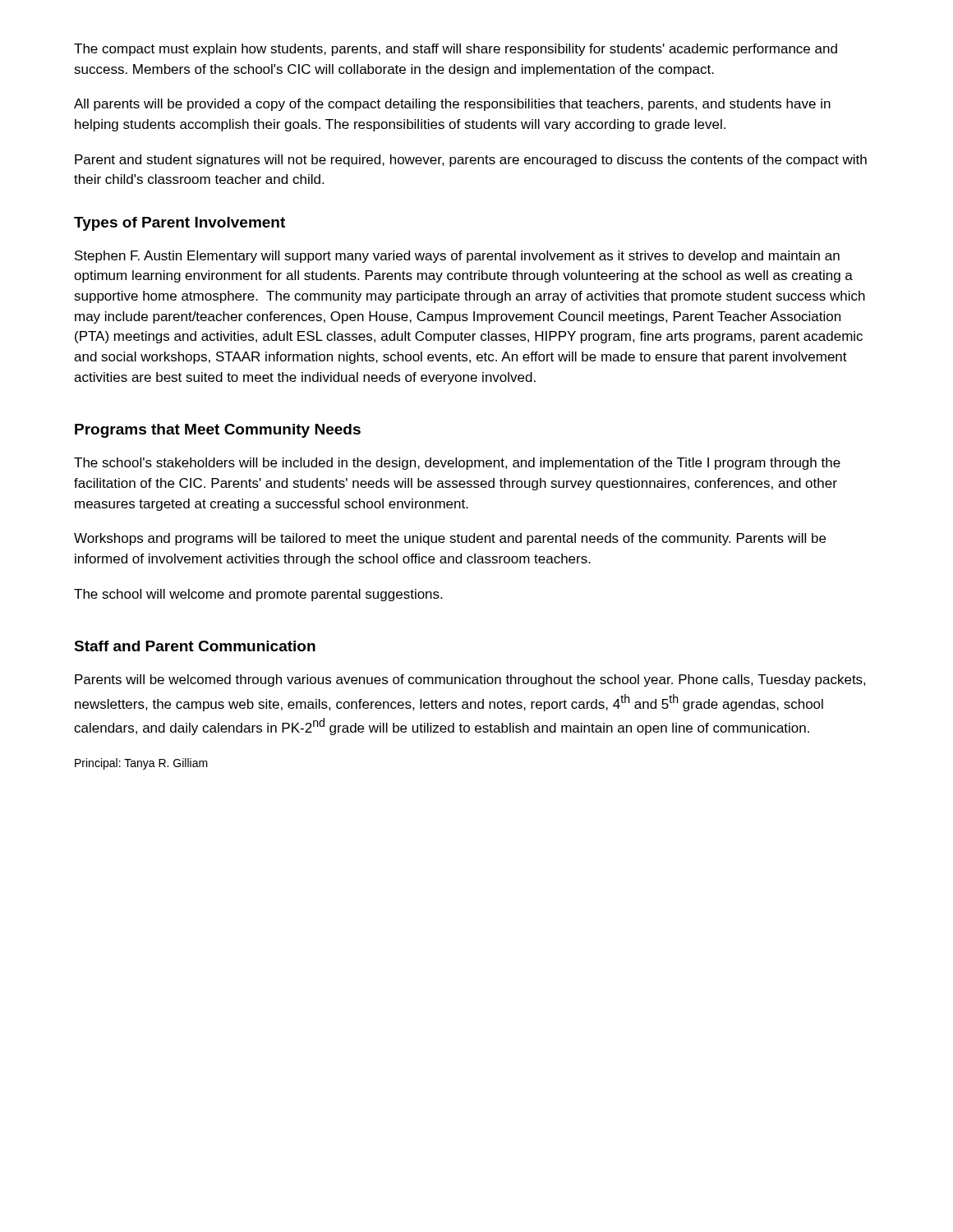Locate the section header that says "Staff and Parent Communication"
Screen dimensions: 1232x953
point(195,646)
